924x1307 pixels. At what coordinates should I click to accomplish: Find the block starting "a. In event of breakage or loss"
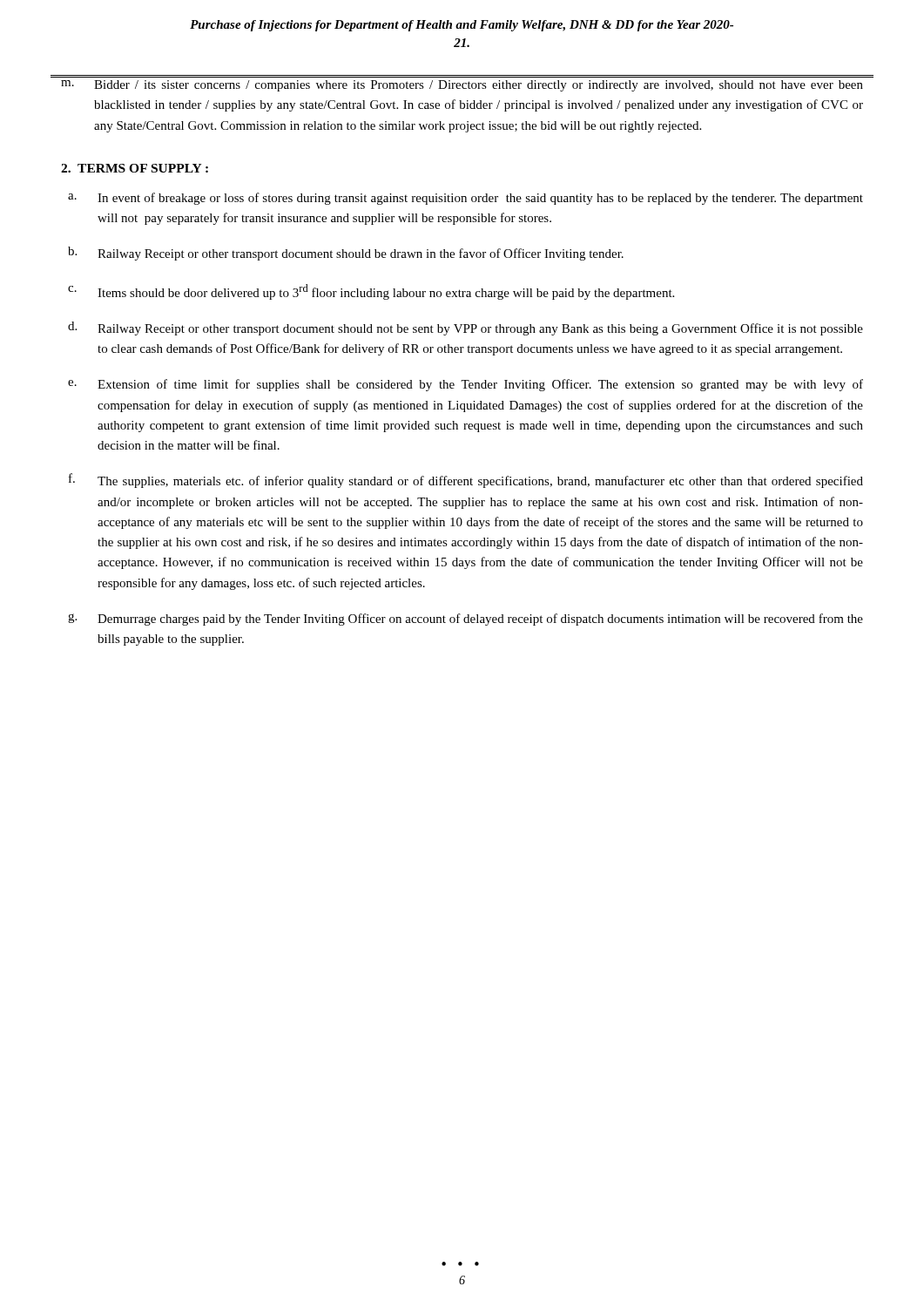click(x=465, y=208)
